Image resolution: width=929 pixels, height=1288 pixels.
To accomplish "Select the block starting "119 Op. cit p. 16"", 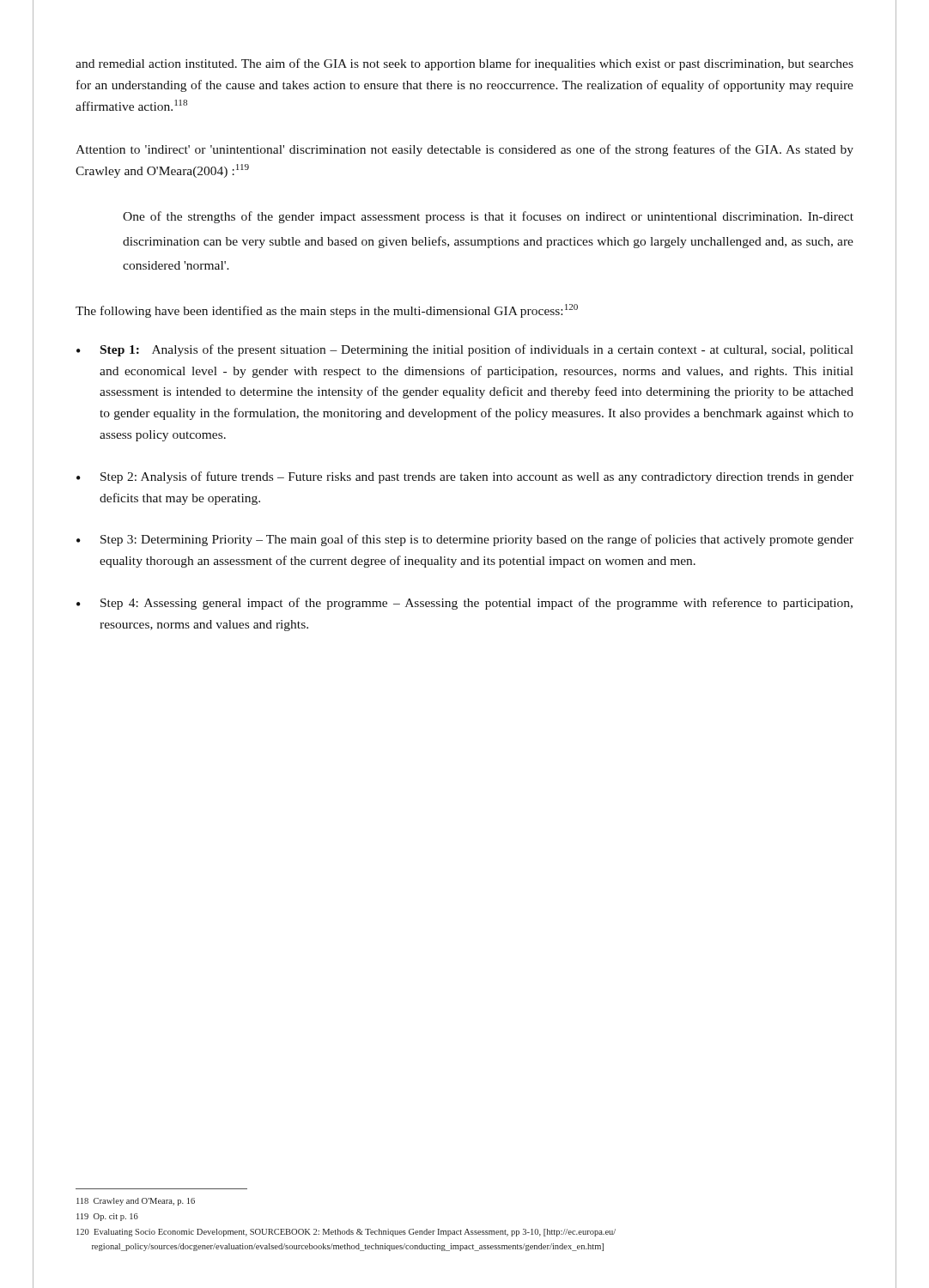I will [107, 1216].
